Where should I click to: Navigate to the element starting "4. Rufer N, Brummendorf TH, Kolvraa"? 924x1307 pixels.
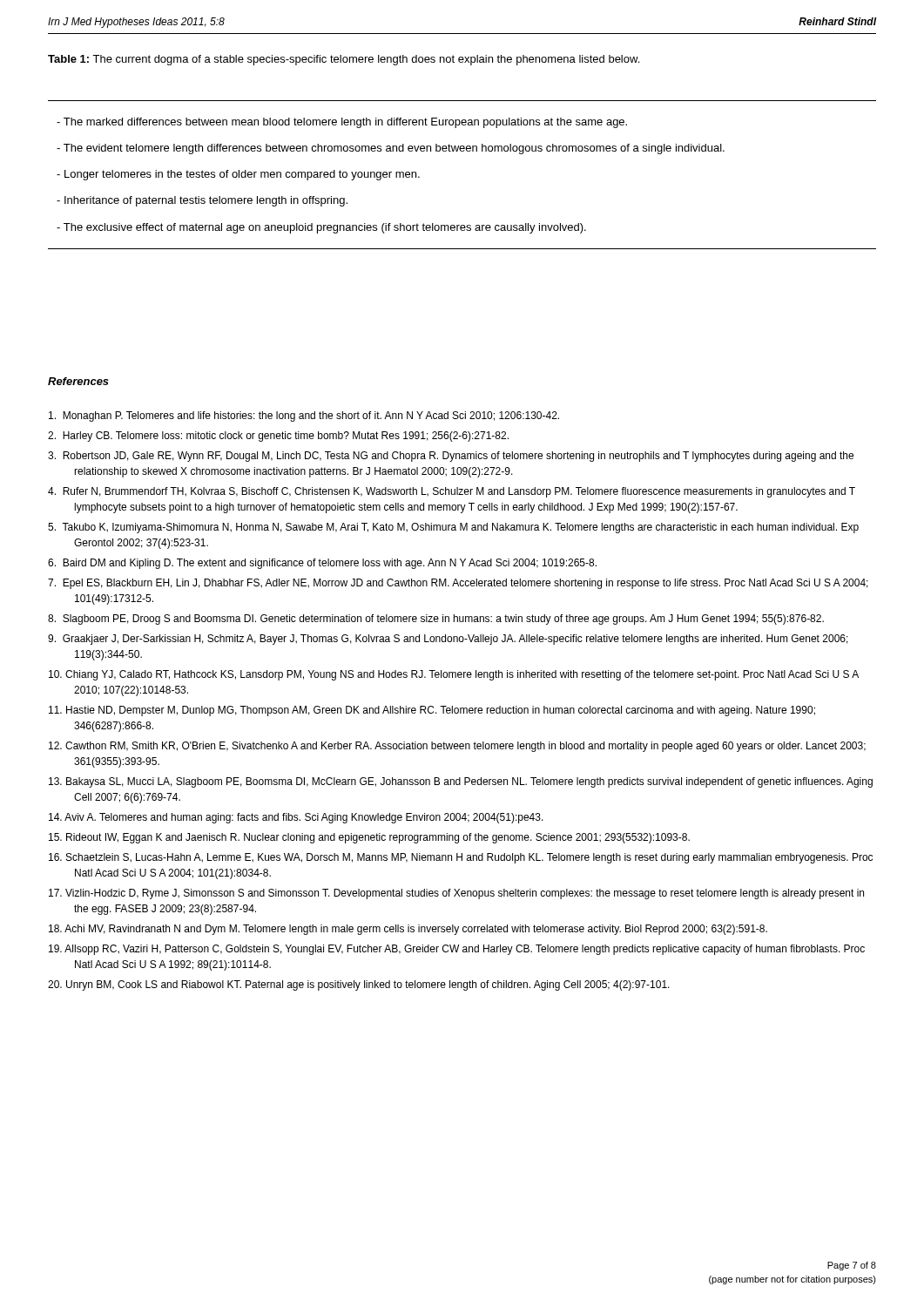tap(451, 499)
